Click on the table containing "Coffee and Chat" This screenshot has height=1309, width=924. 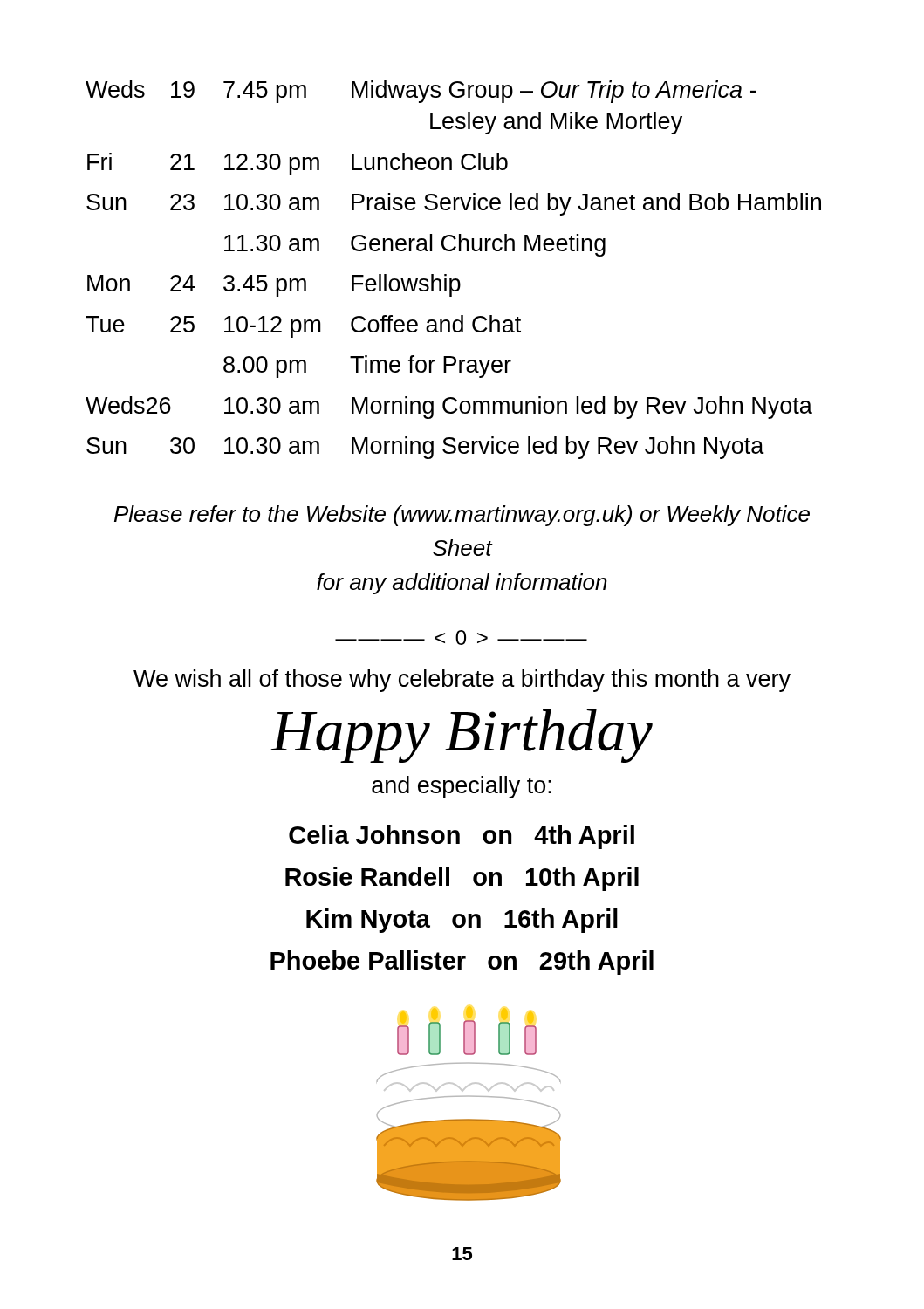coord(462,268)
